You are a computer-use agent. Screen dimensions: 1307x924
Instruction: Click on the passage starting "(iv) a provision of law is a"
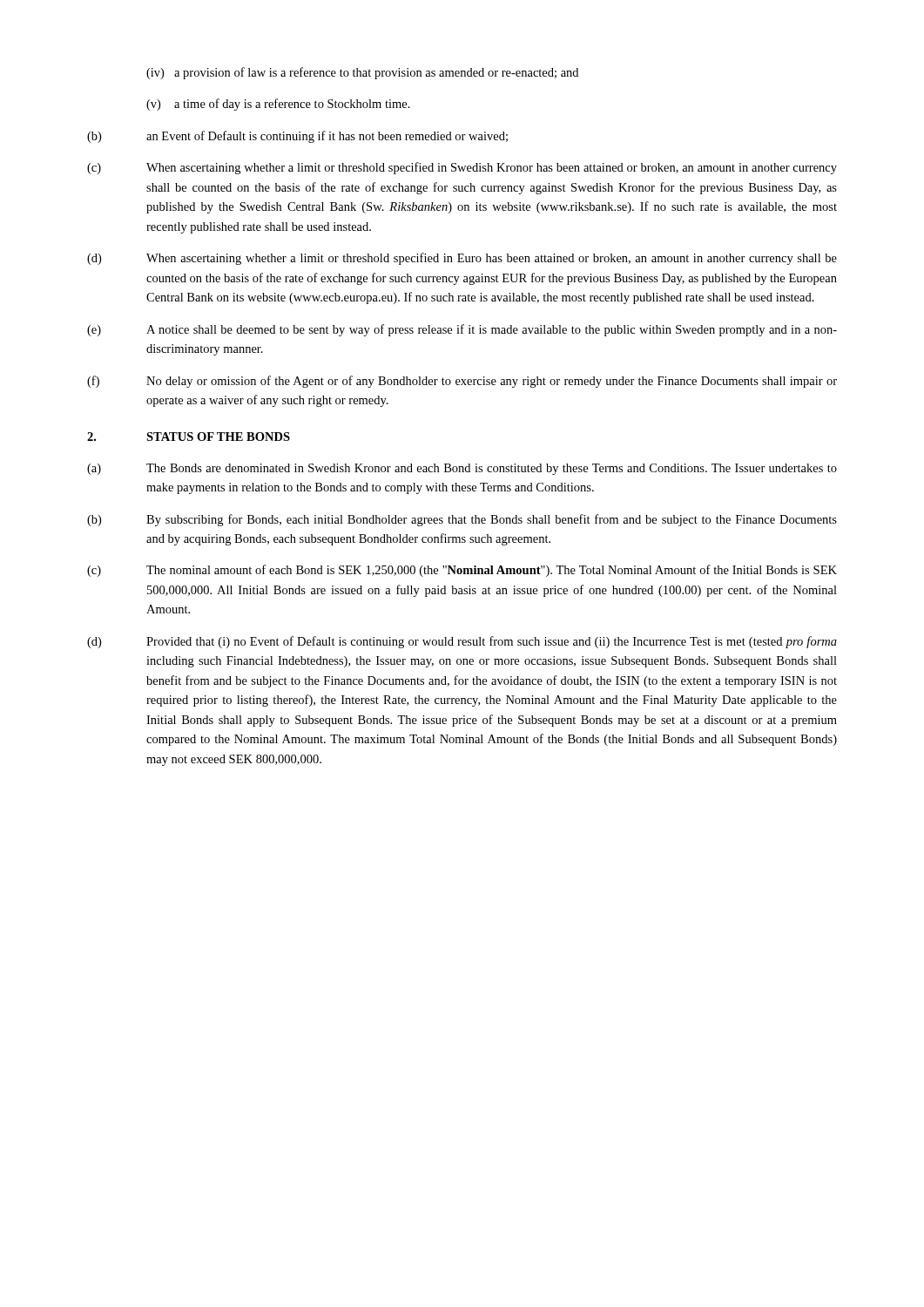click(462, 73)
